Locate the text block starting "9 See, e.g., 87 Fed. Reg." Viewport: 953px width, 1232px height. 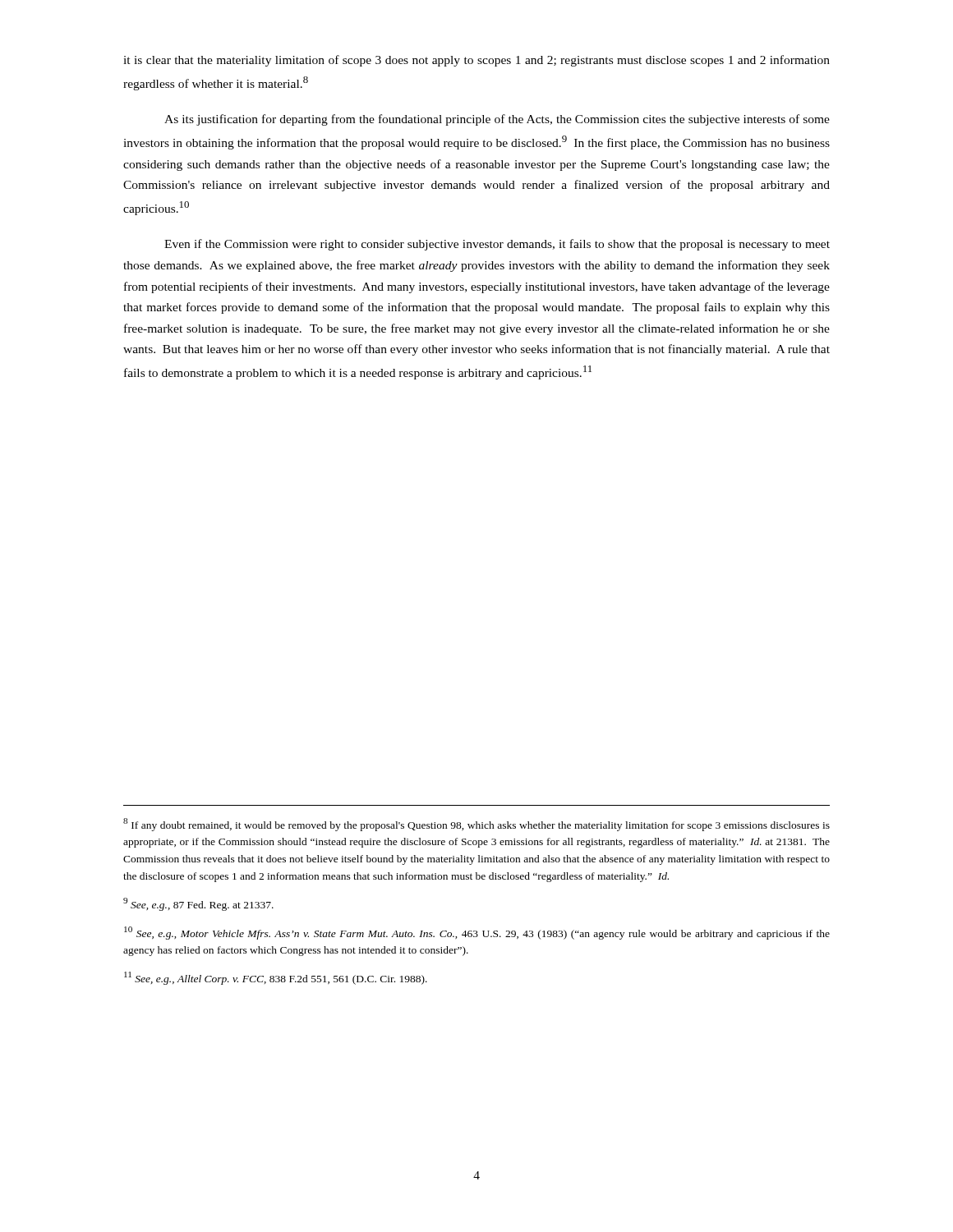199,903
